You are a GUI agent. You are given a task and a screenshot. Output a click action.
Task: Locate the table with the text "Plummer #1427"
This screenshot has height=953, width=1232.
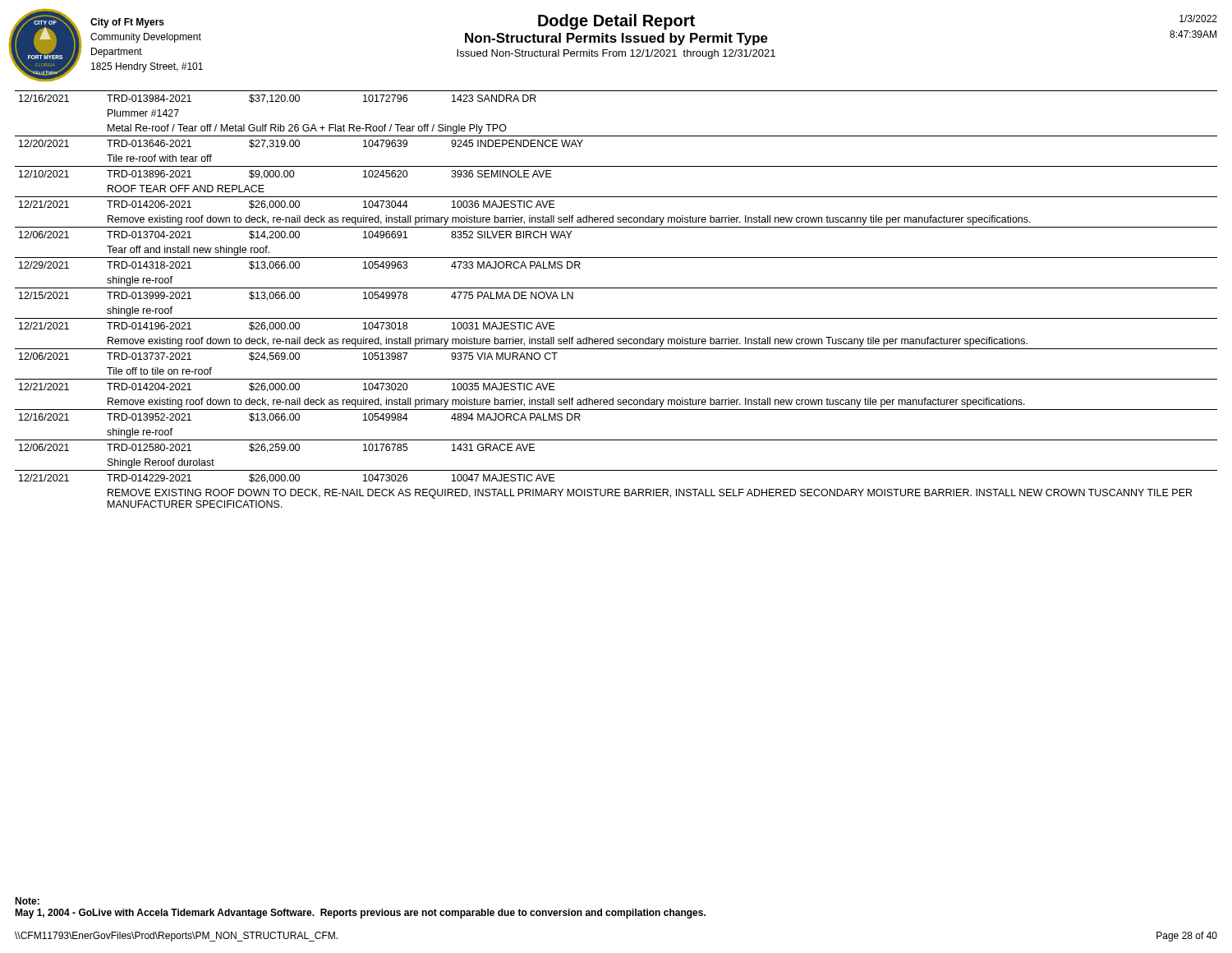pyautogui.click(x=616, y=301)
